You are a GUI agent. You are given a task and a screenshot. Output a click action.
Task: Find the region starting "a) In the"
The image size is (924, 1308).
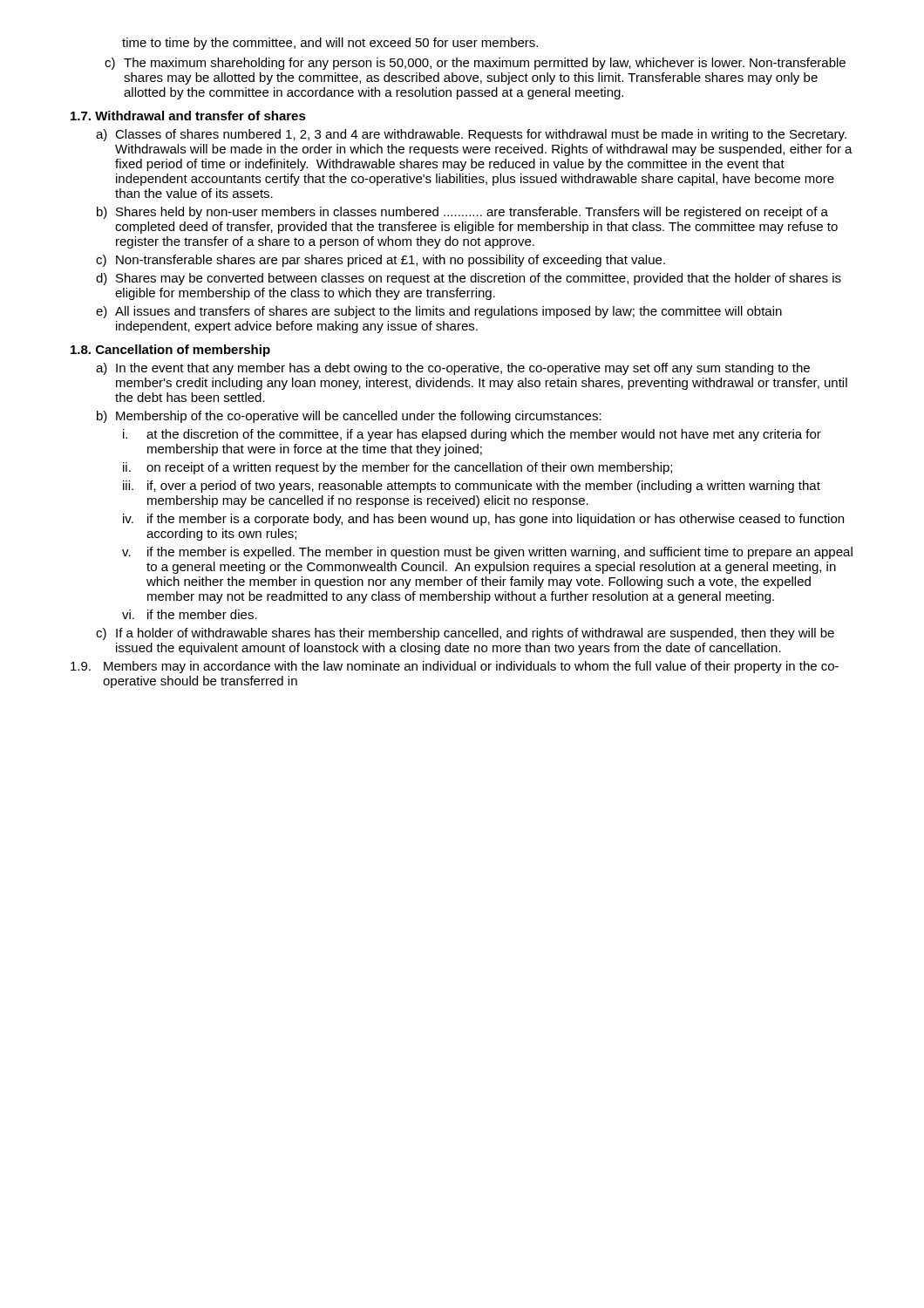[475, 382]
